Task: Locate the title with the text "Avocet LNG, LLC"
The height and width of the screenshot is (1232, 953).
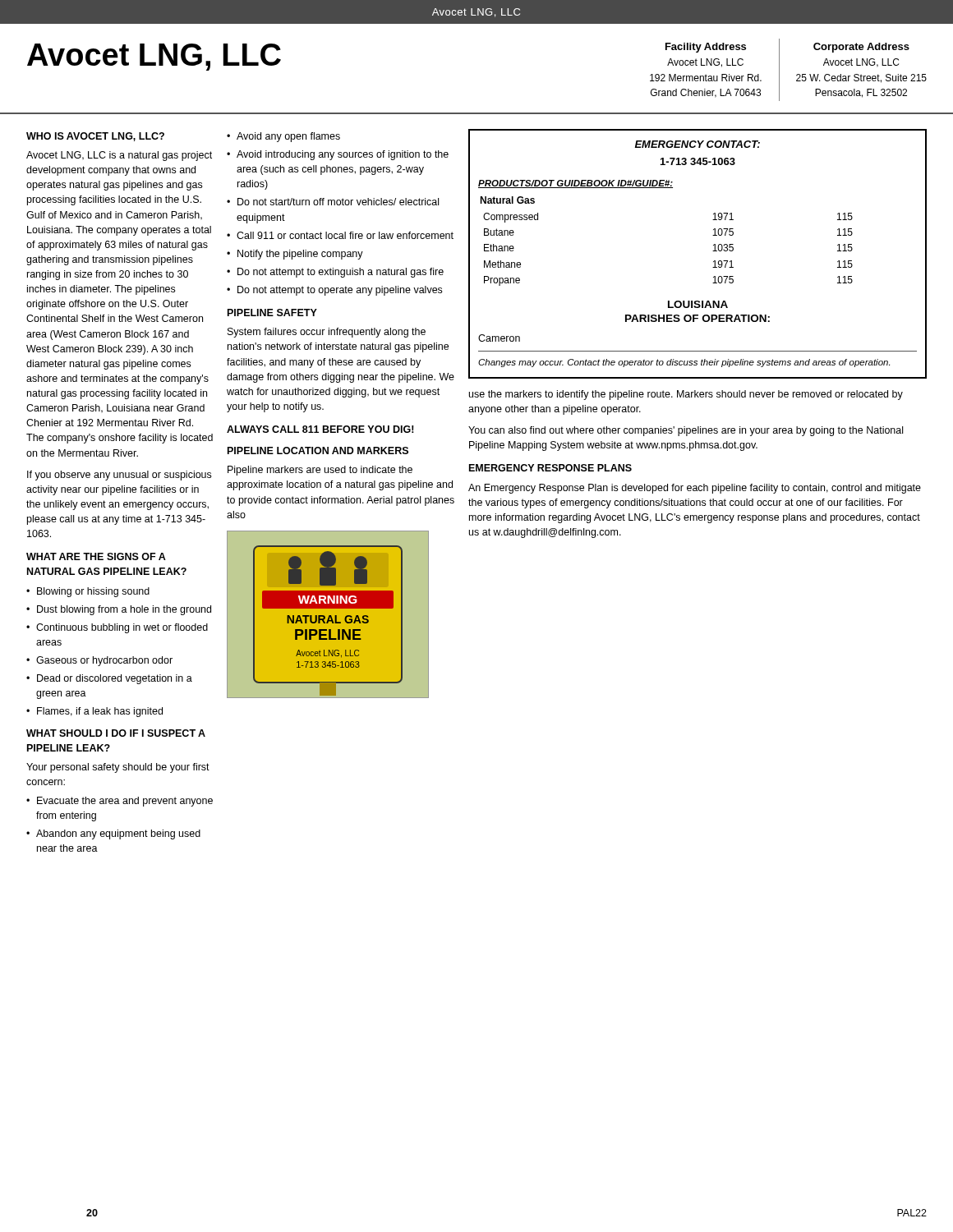Action: (x=154, y=56)
